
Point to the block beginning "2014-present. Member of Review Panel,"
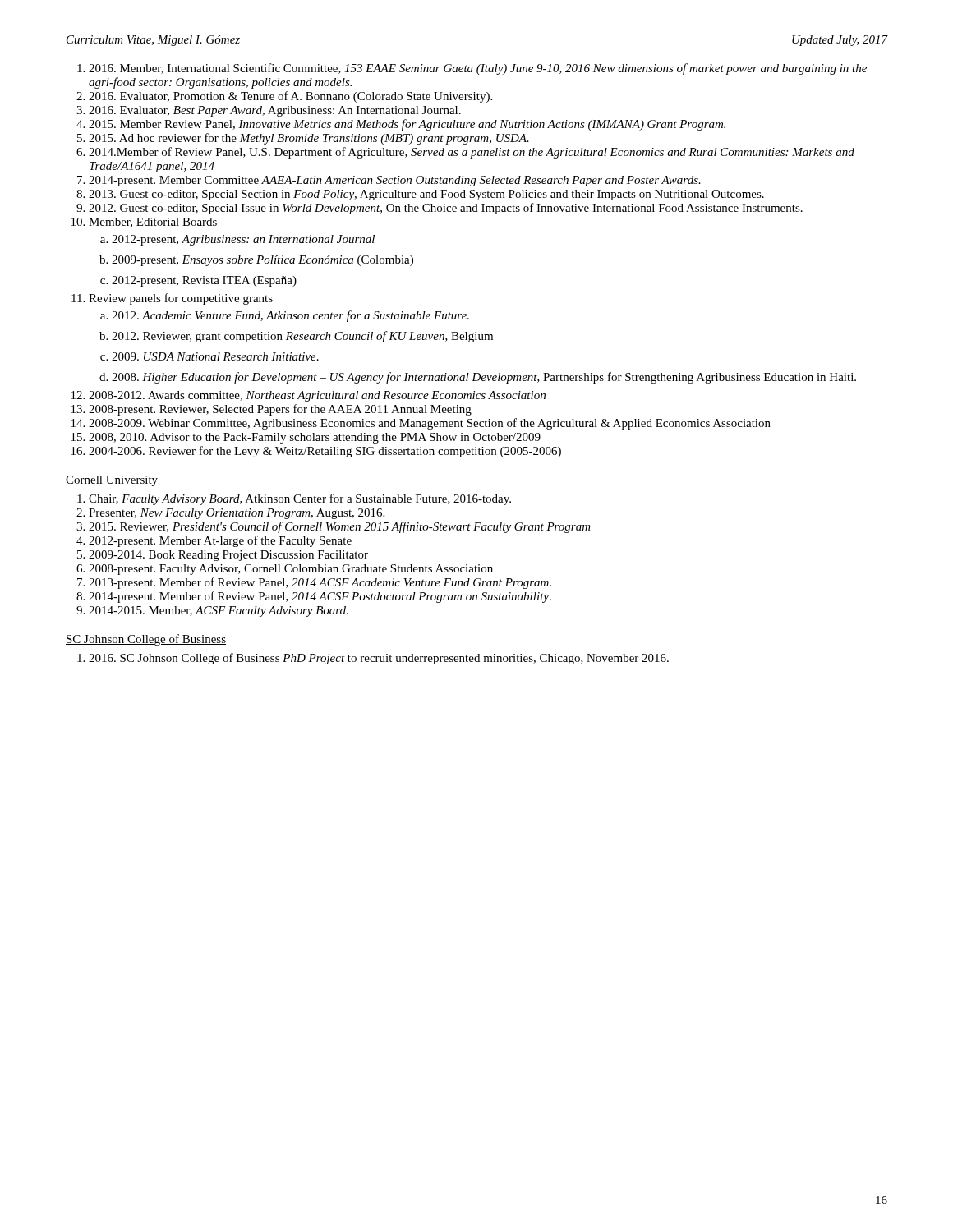[x=488, y=597]
